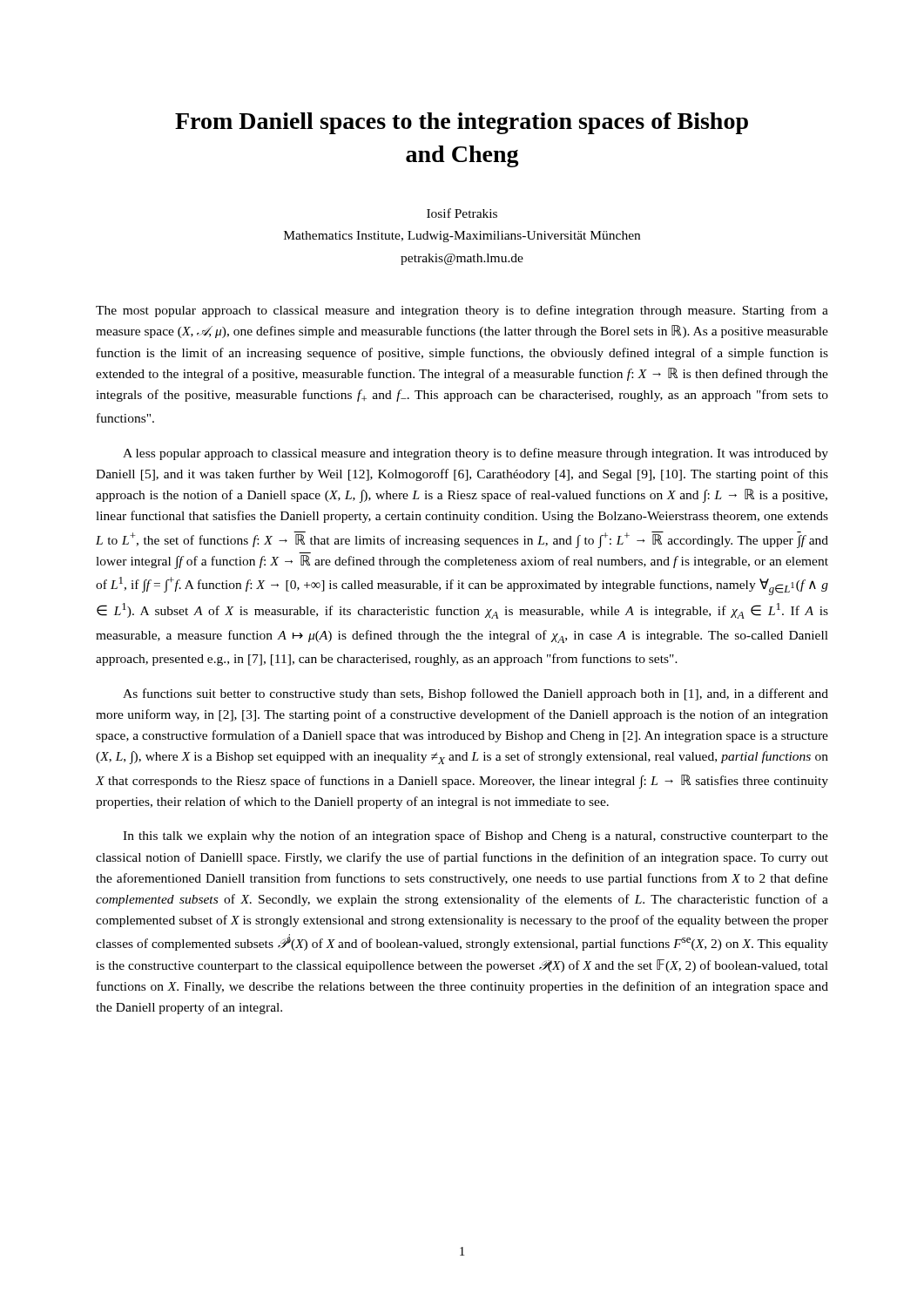Find the text block that says "A less popular approach"

462,556
